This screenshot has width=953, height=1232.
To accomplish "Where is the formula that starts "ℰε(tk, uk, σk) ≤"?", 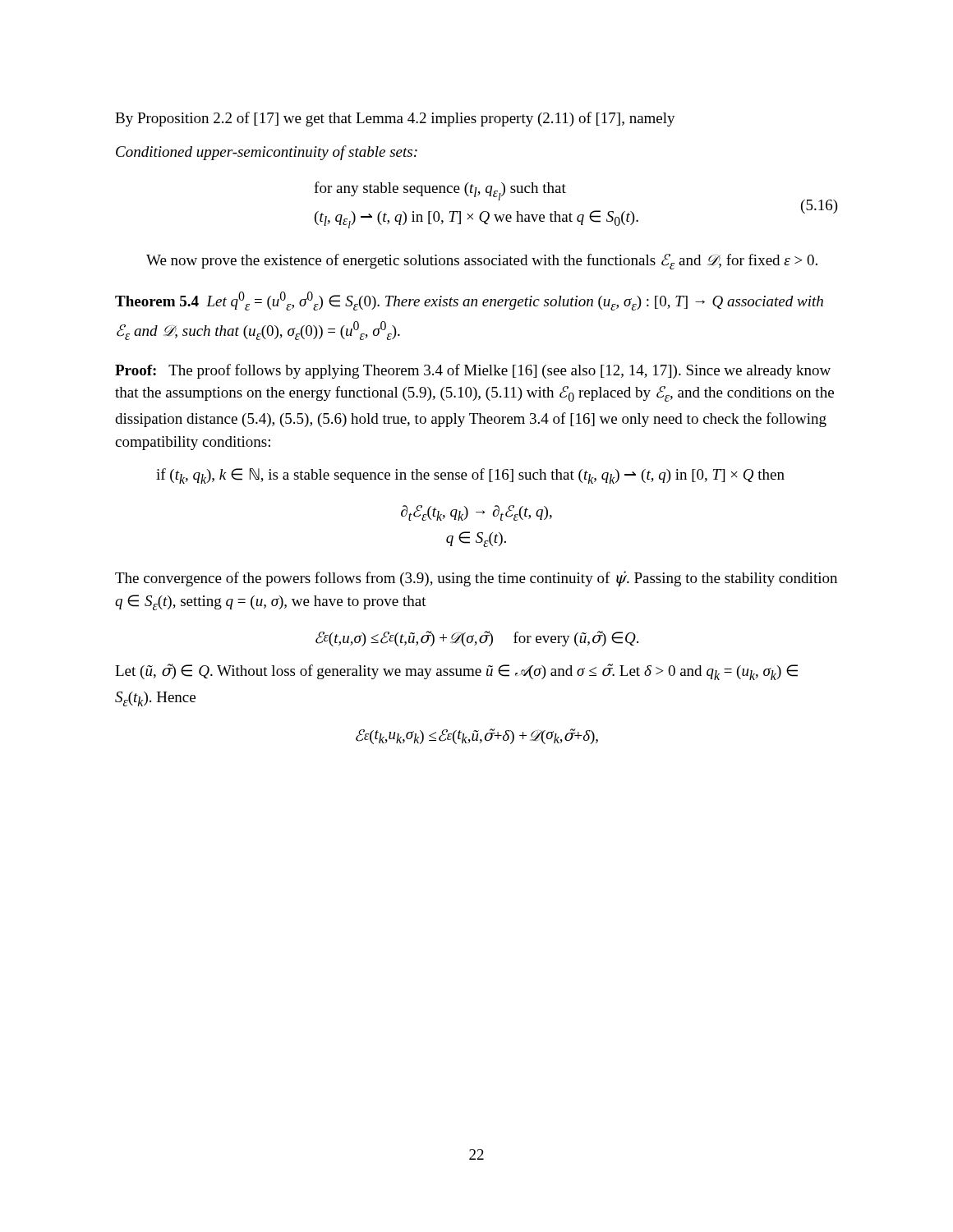I will tap(476, 736).
